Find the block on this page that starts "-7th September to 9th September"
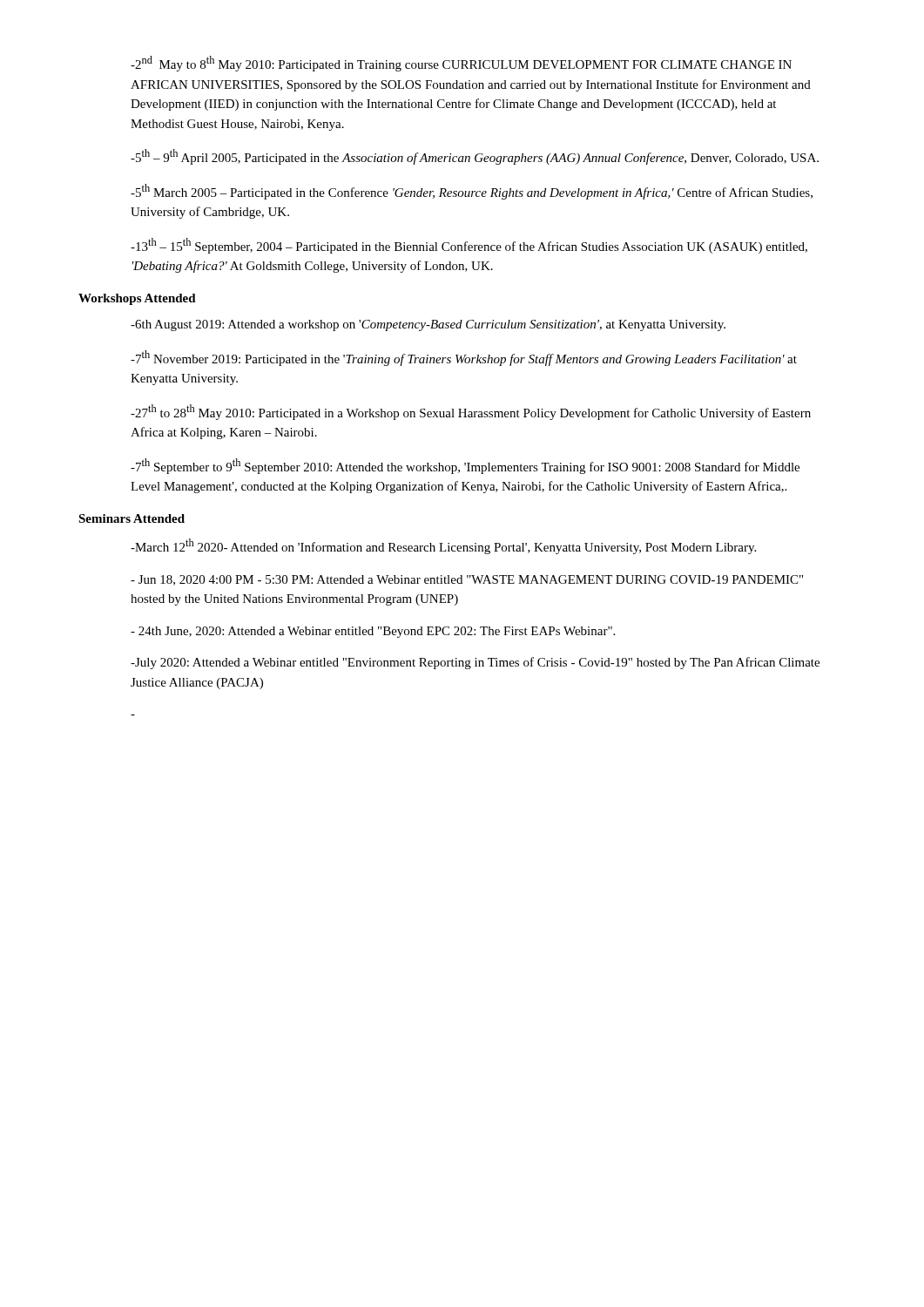924x1307 pixels. click(x=479, y=475)
